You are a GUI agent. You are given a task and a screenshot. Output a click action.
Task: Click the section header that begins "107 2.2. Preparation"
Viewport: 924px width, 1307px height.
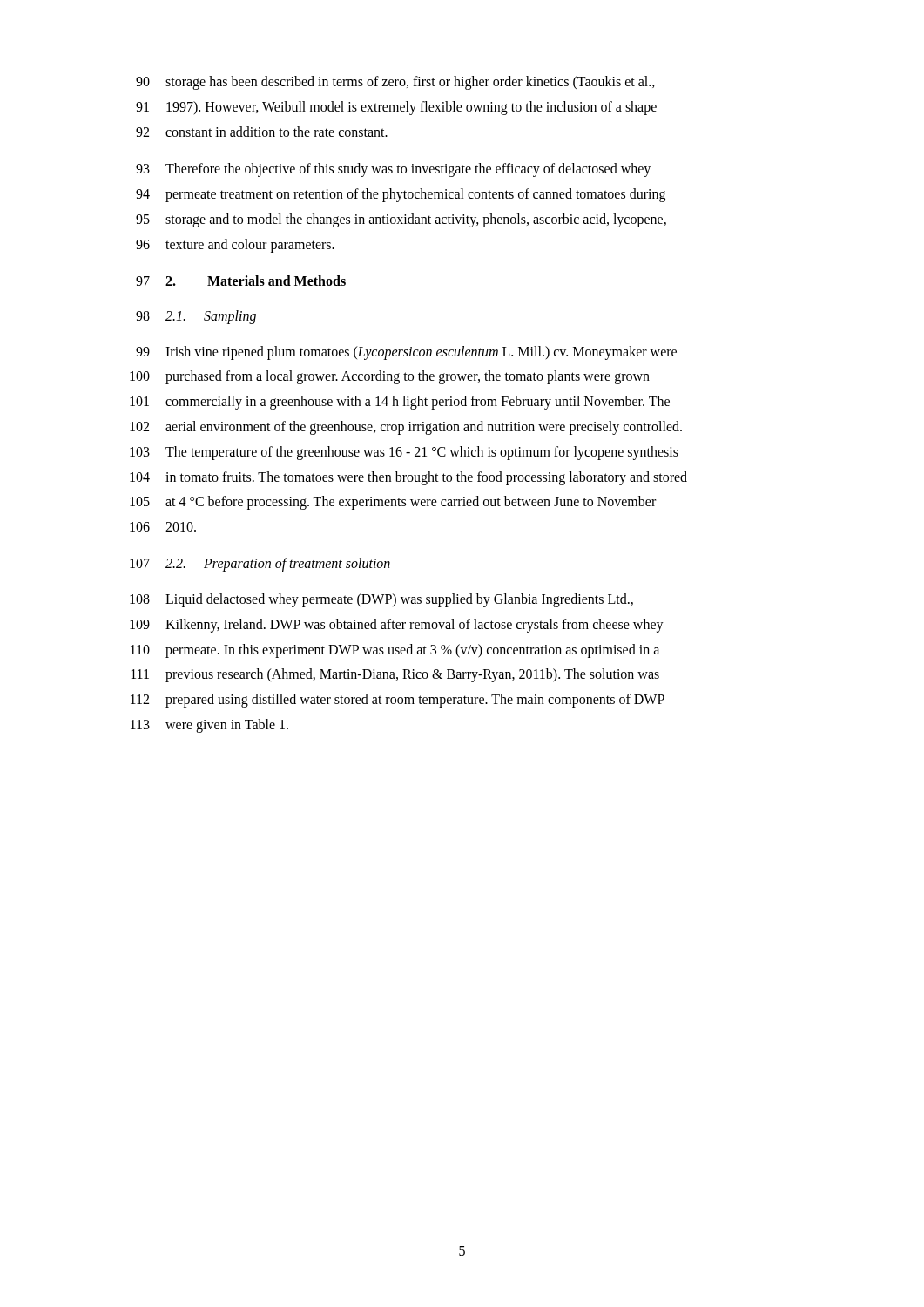(260, 565)
